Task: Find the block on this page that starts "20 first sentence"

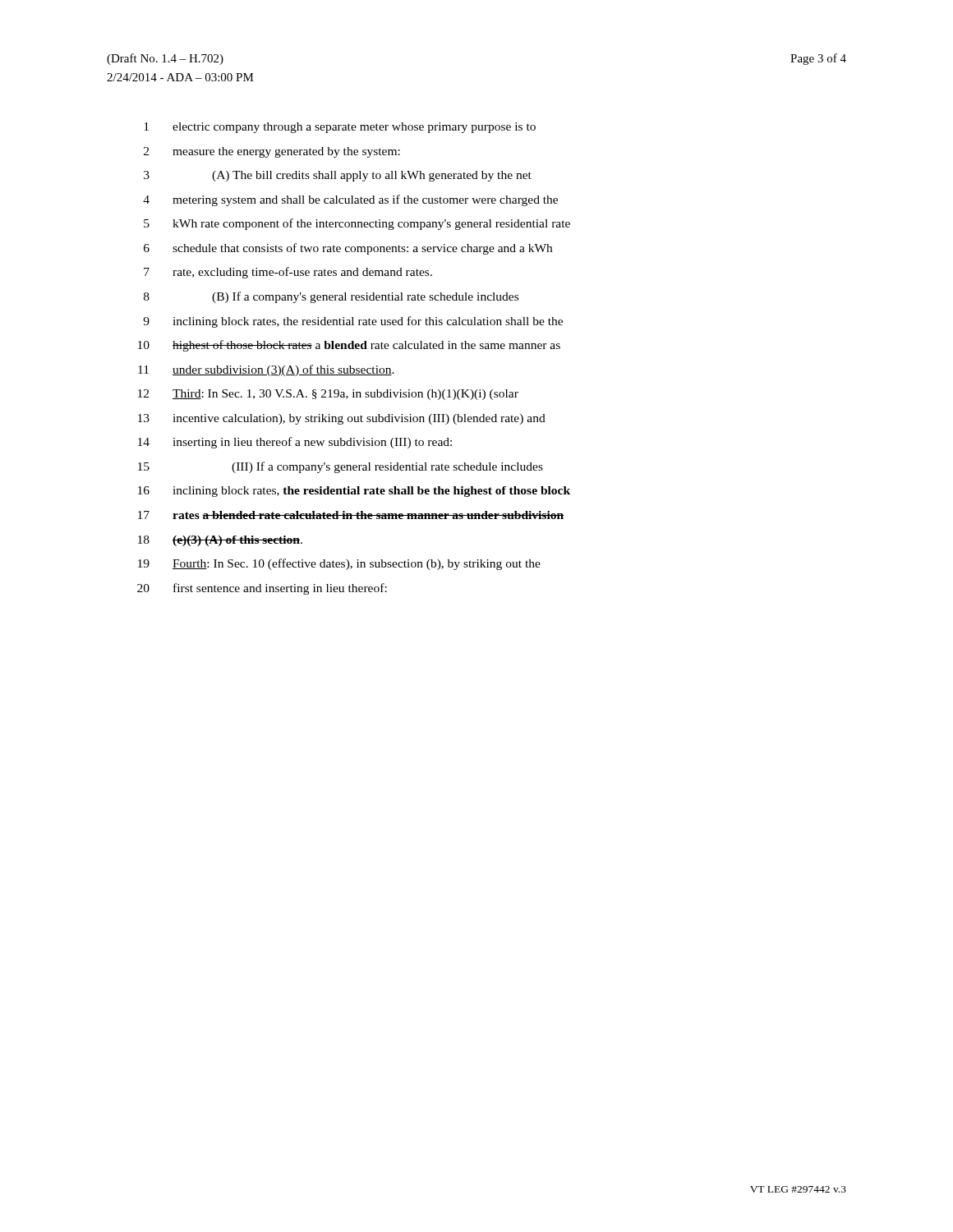Action: [262, 589]
